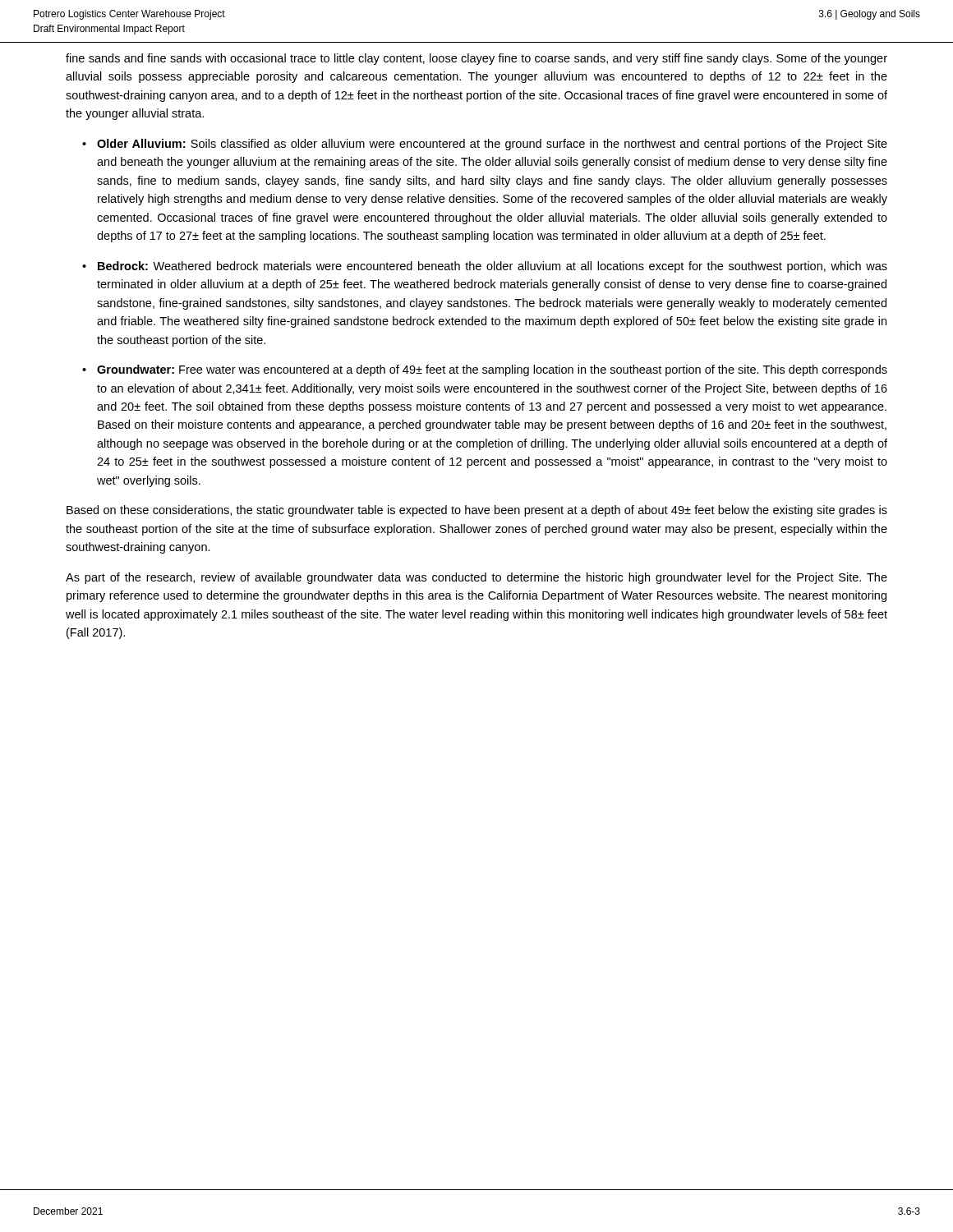Navigate to the element starting "Bedrock: Weathered bedrock materials were"
Screen dimensions: 1232x953
click(492, 303)
